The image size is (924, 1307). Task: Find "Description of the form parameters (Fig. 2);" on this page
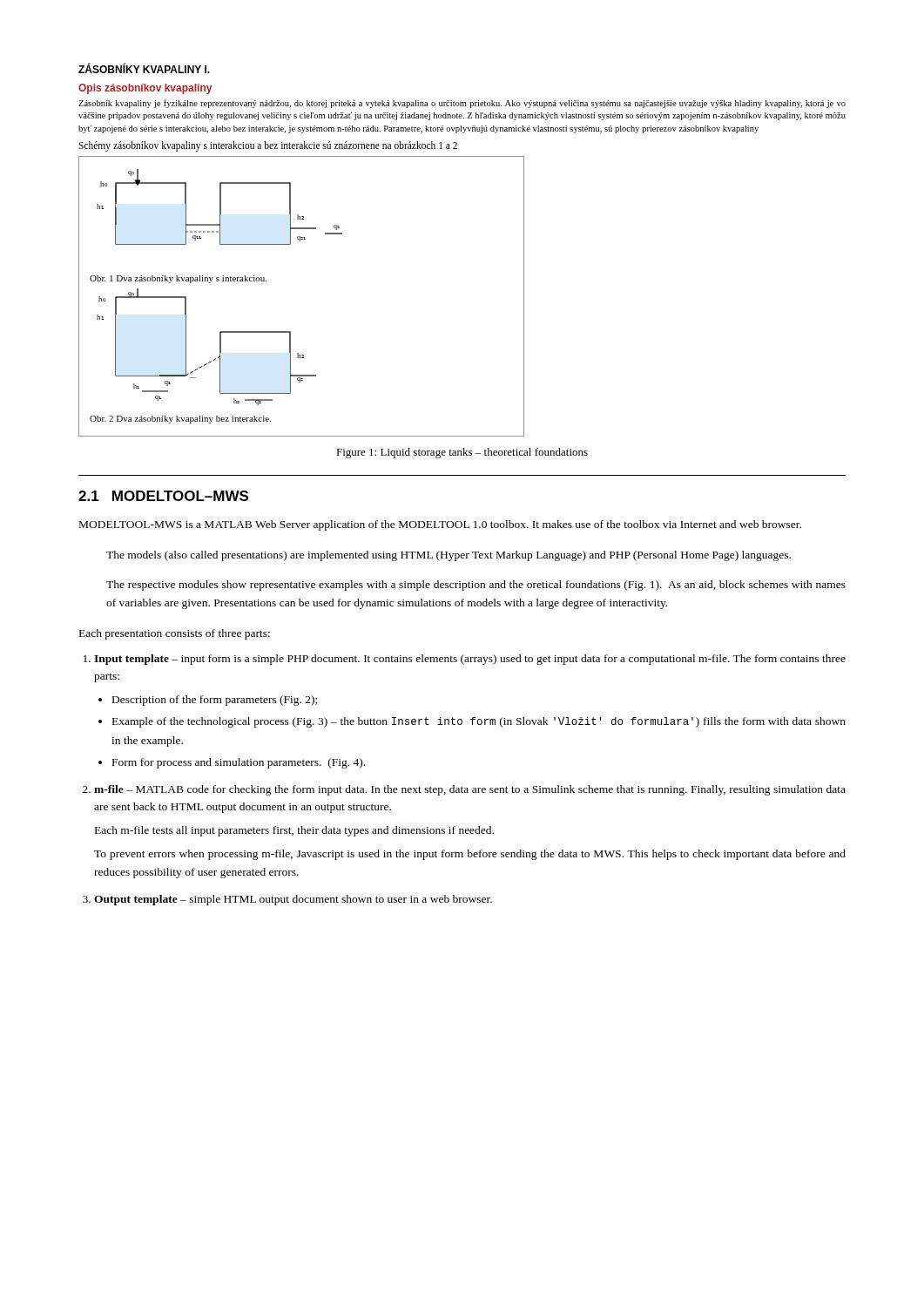pyautogui.click(x=215, y=700)
